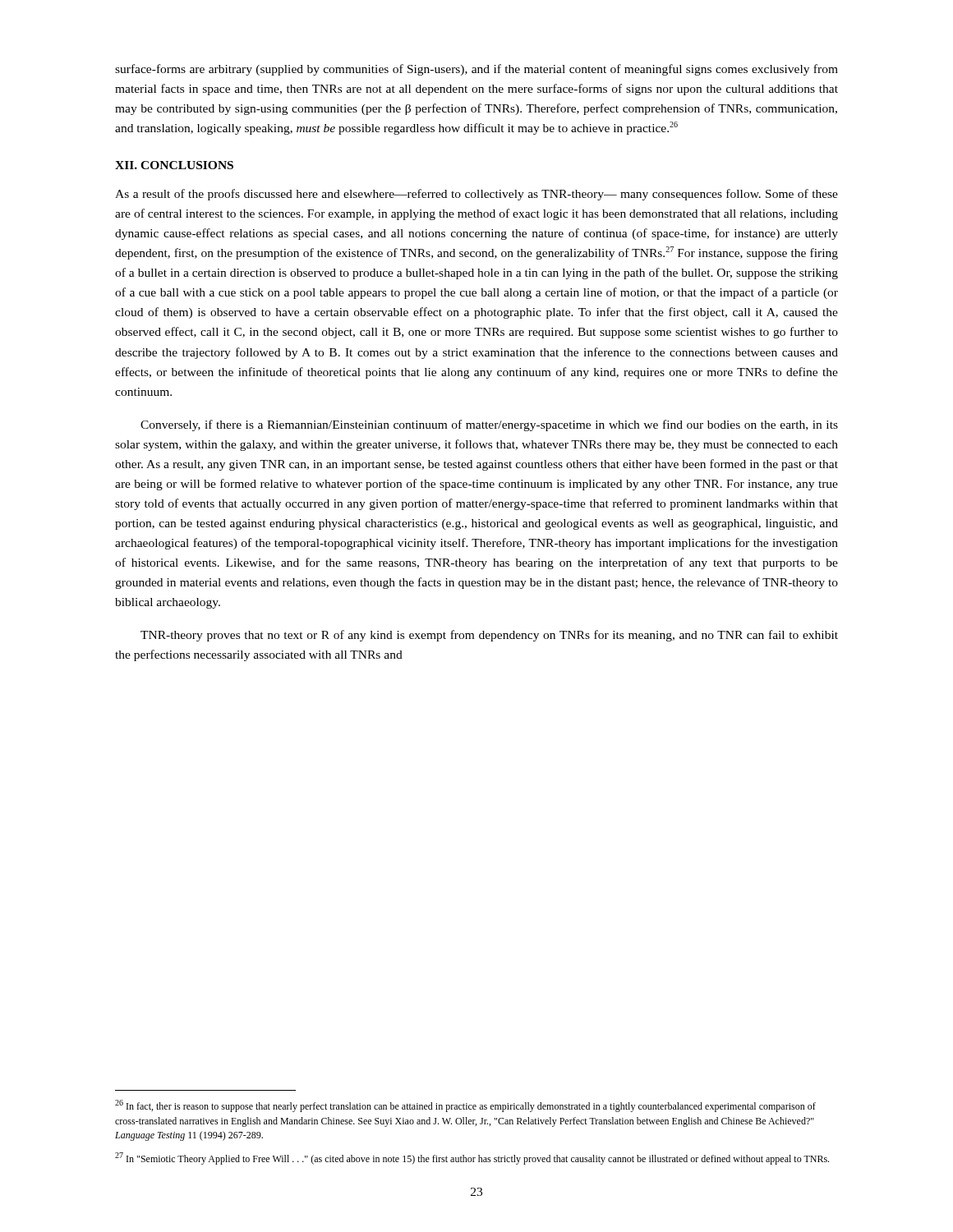This screenshot has height=1232, width=953.
Task: Locate the text block that reads "Conversely, if there is a Riemannian/Einsteinian"
Action: (476, 513)
